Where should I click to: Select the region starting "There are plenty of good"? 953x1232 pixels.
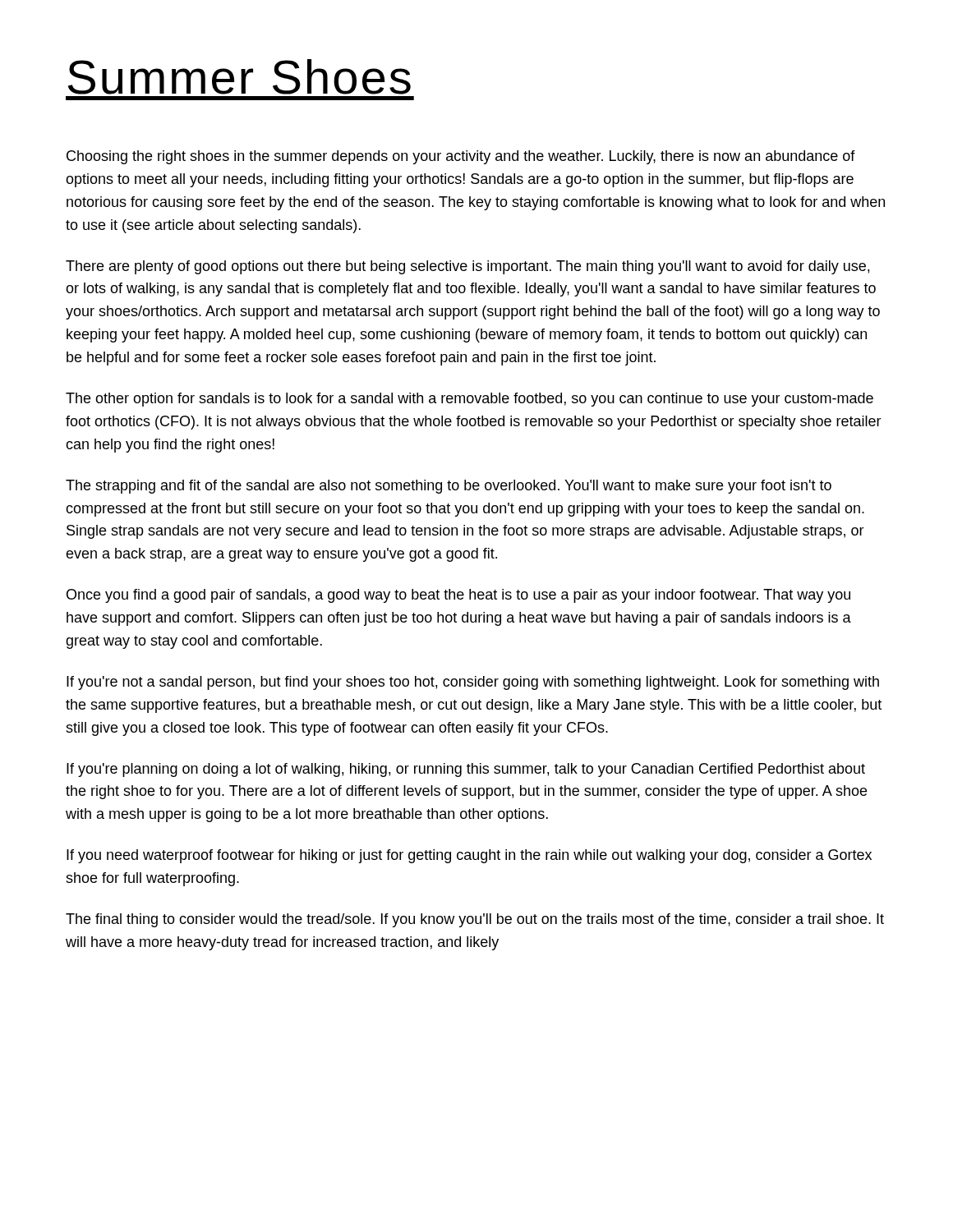476,312
